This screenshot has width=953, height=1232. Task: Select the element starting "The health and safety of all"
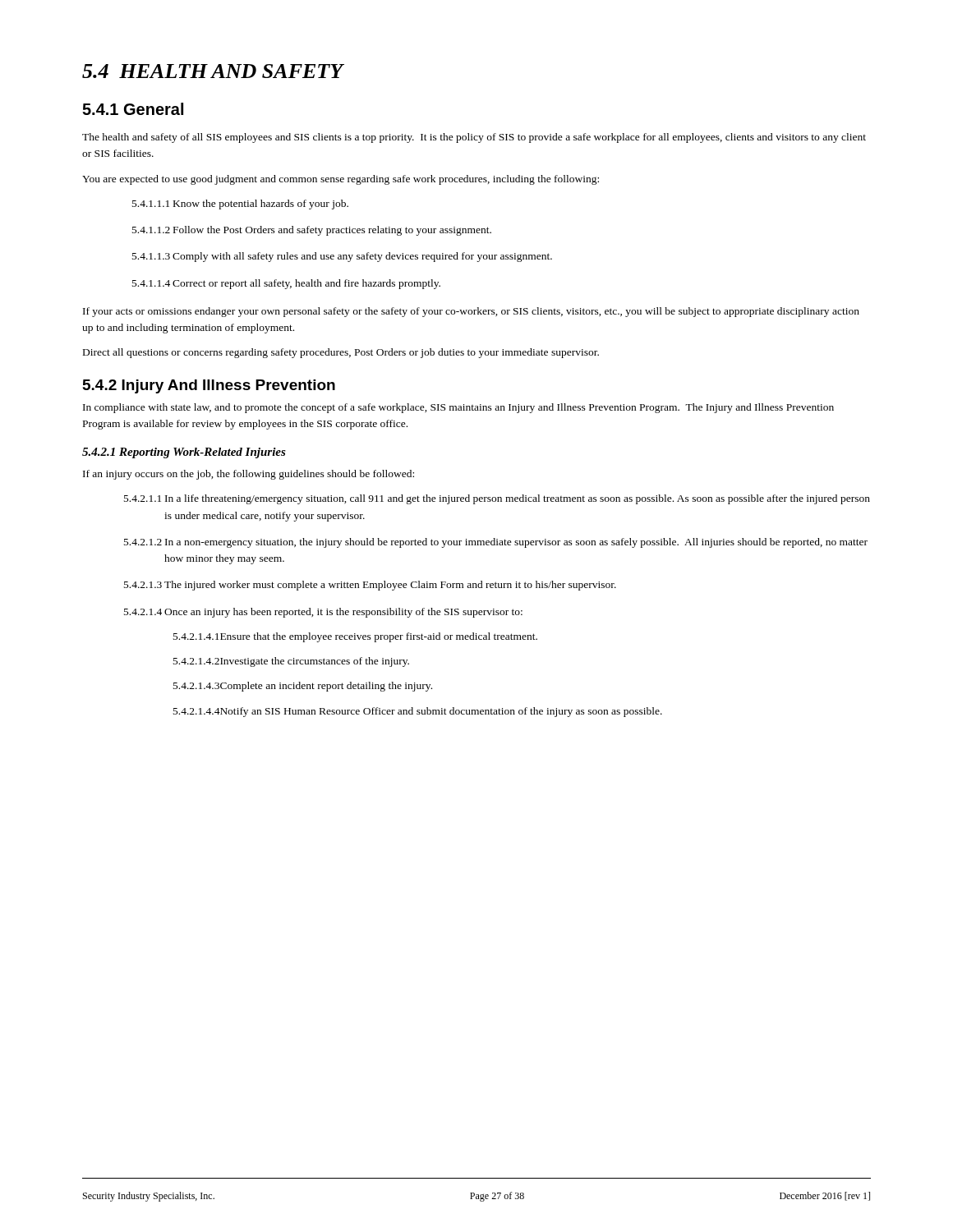(474, 145)
